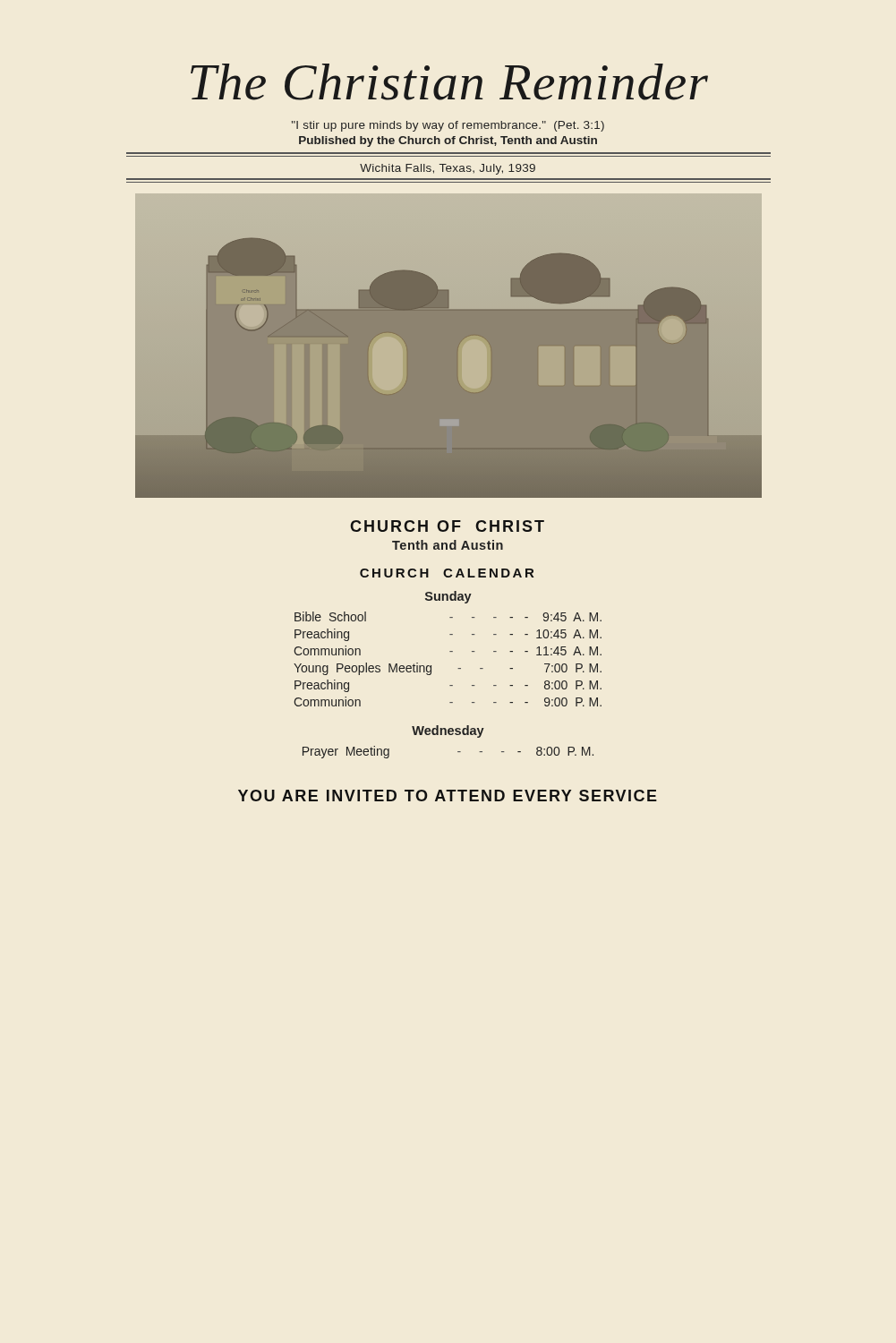This screenshot has height=1343, width=896.
Task: Locate the passage starting ""I stir up pure minds by"
Action: coord(448,125)
